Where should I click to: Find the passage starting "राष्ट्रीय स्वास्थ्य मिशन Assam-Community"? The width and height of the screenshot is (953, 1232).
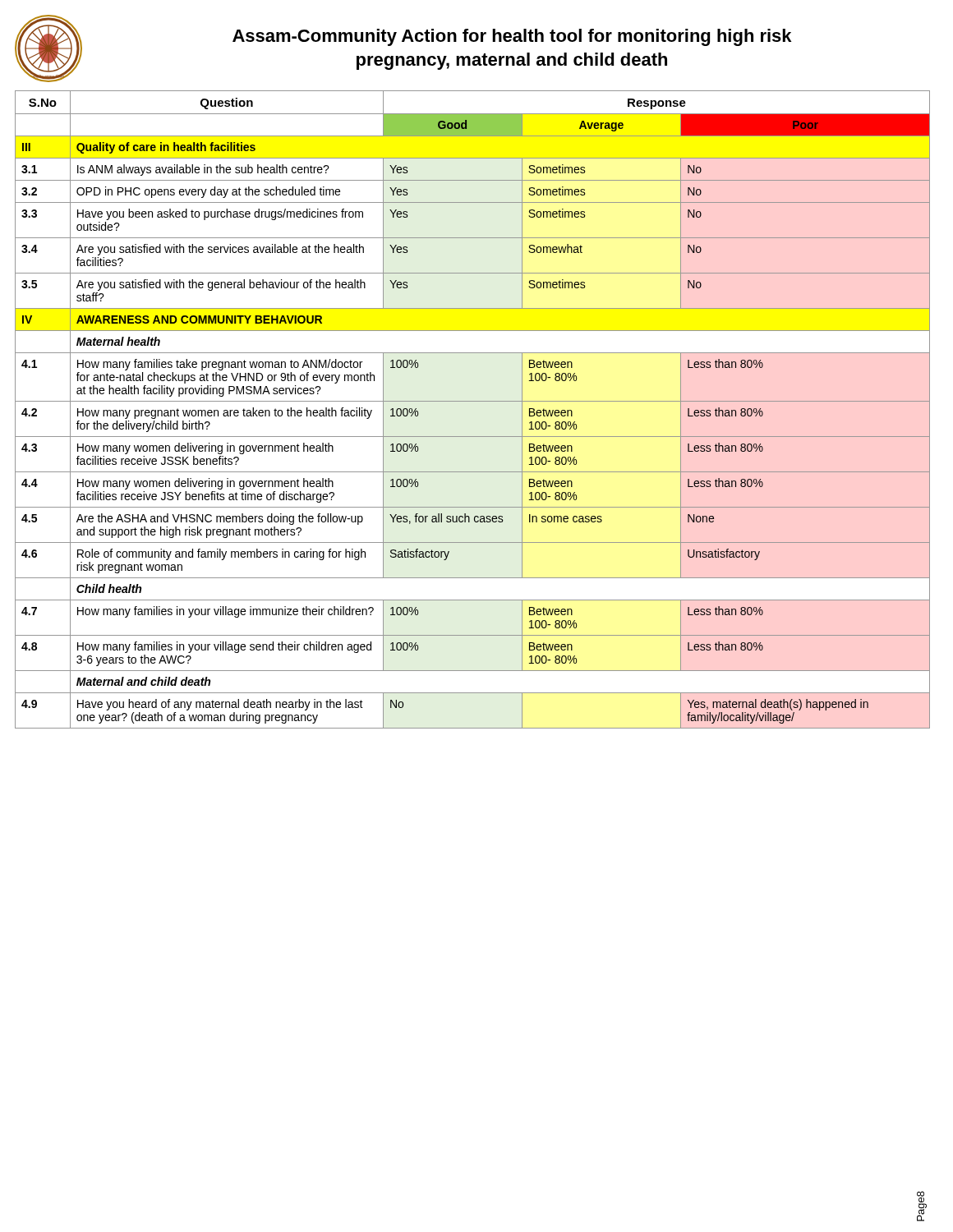[472, 48]
